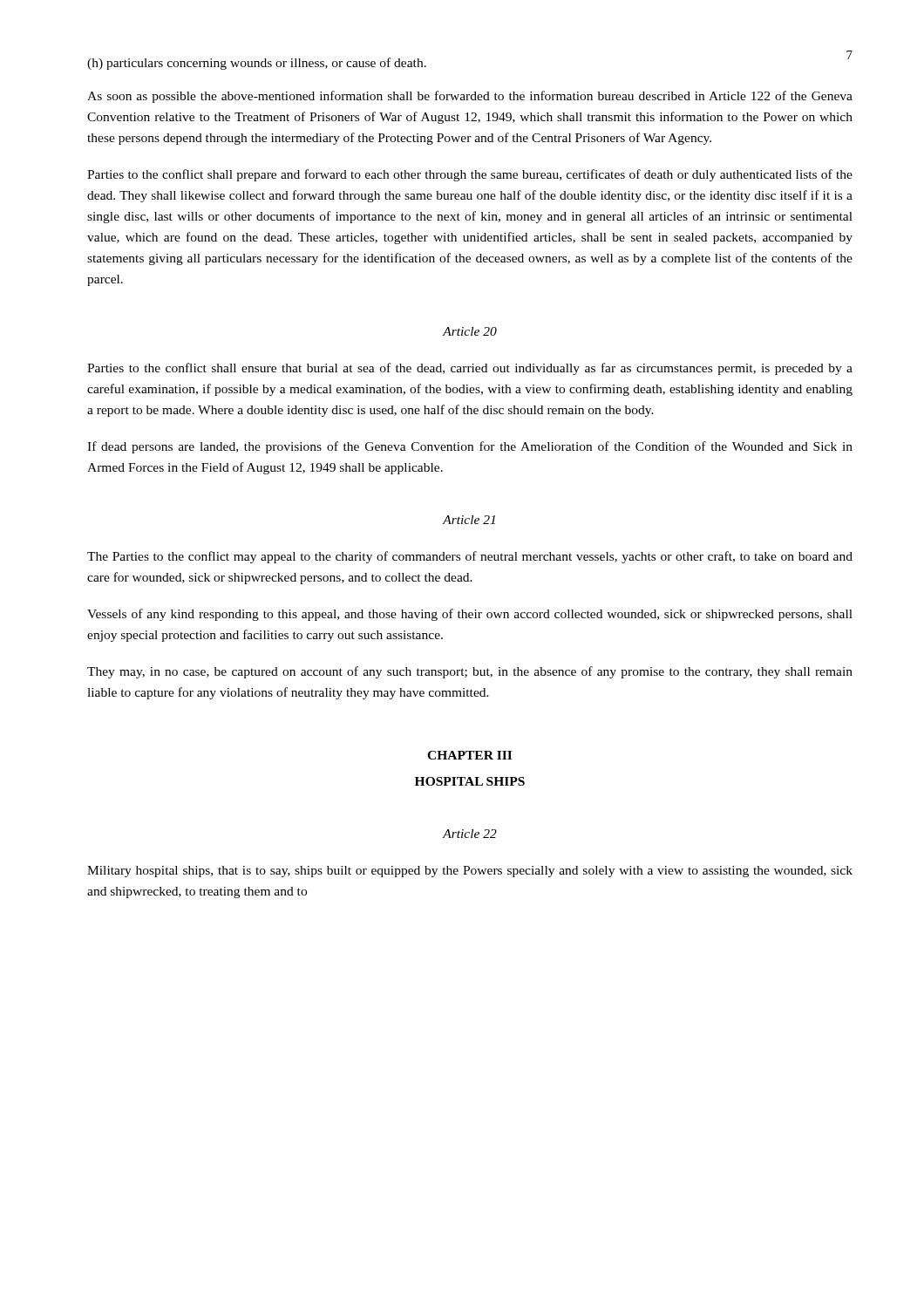Select the block starting "They may, in no case,"
This screenshot has height=1308, width=924.
(470, 682)
